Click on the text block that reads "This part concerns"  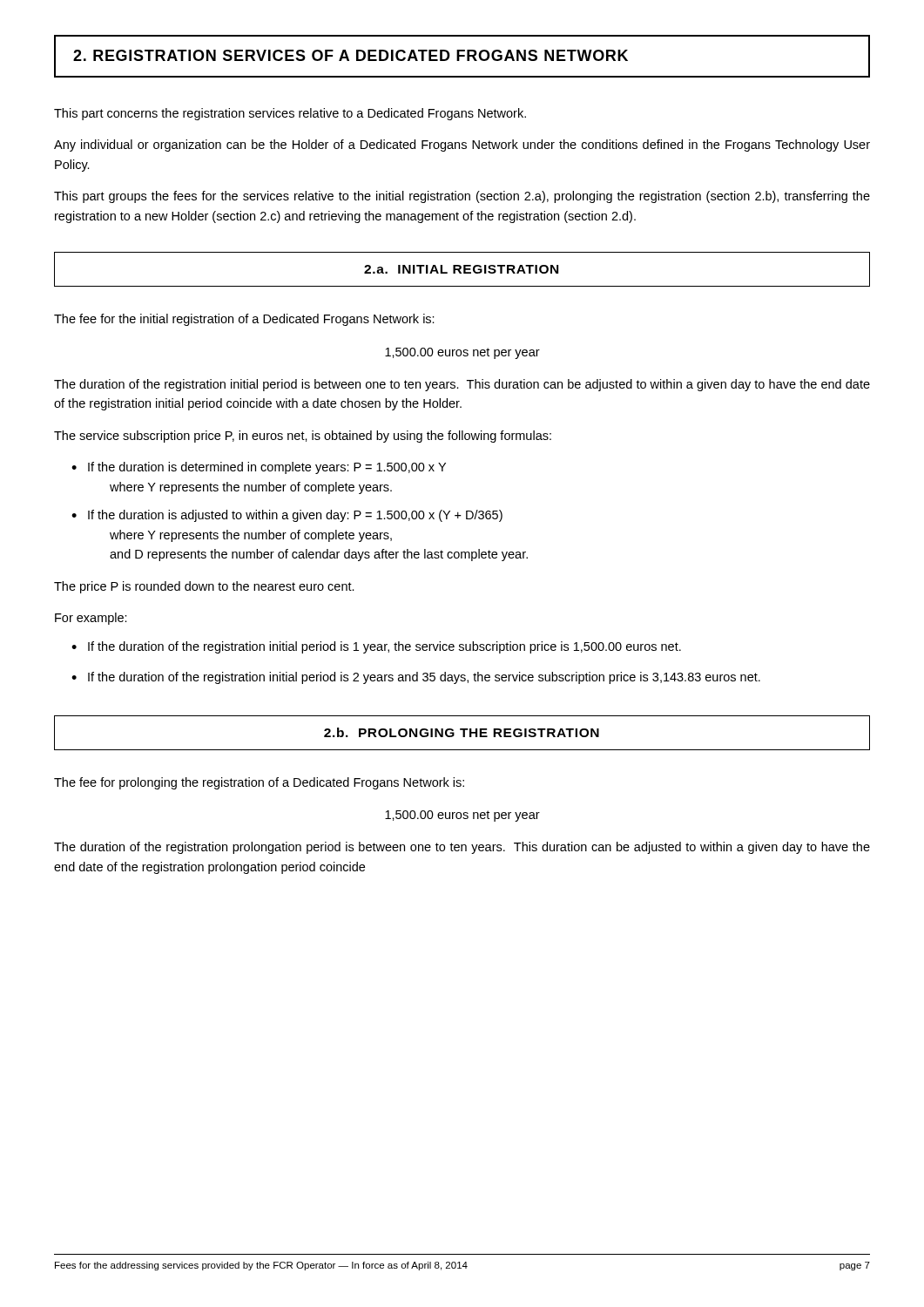[291, 113]
